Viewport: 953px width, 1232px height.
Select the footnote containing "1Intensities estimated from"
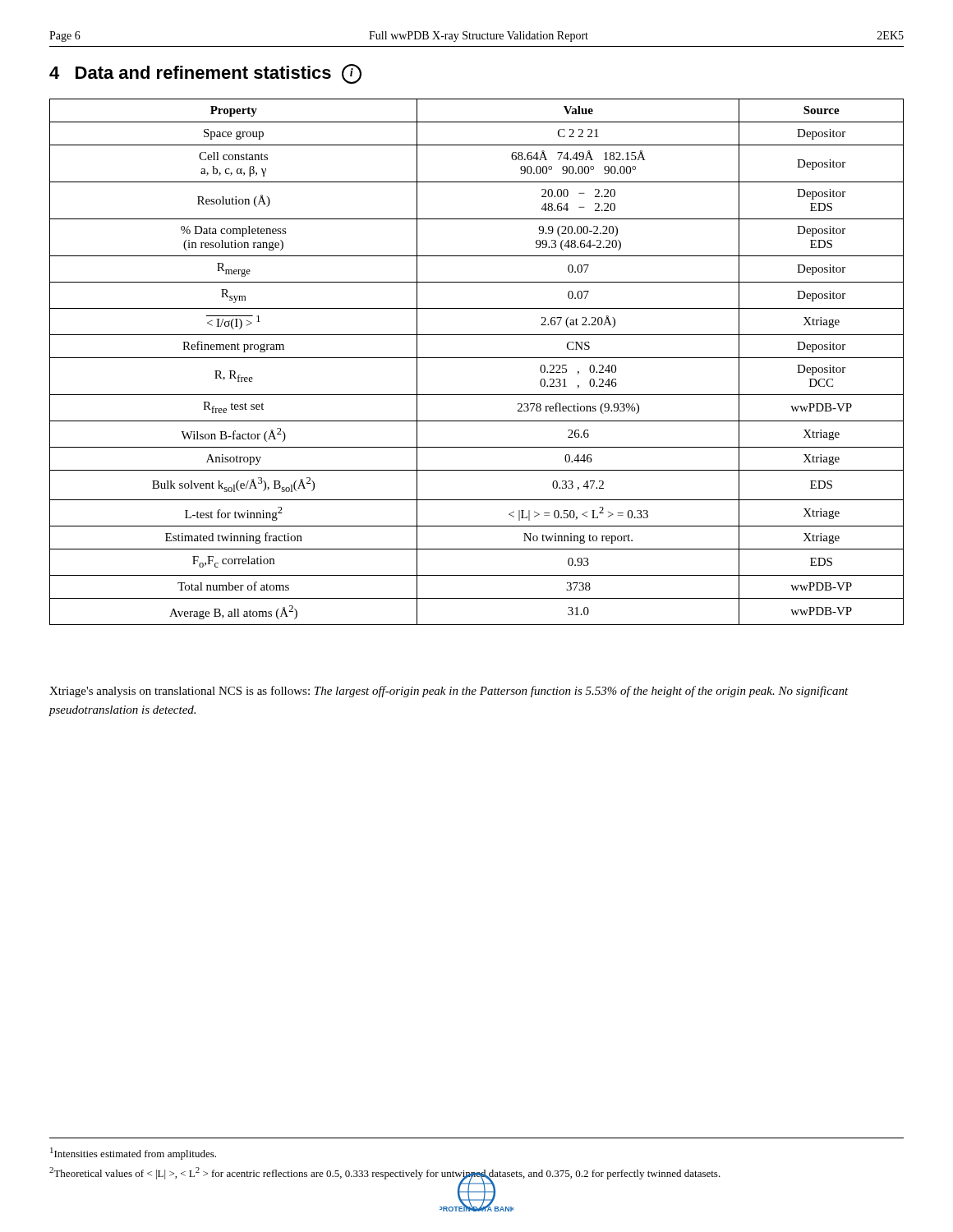(x=385, y=1162)
